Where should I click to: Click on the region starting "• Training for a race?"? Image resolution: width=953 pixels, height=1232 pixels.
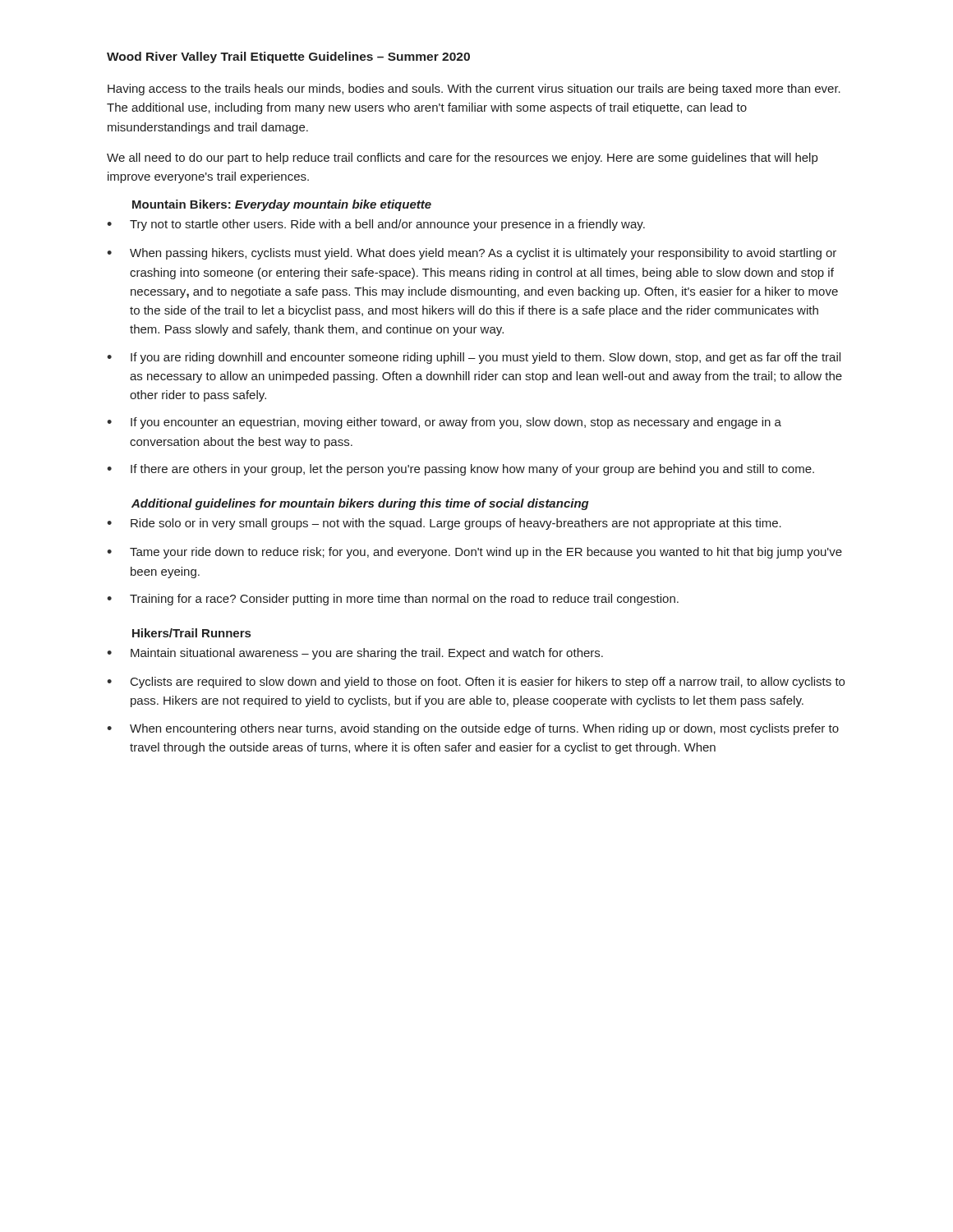[476, 599]
